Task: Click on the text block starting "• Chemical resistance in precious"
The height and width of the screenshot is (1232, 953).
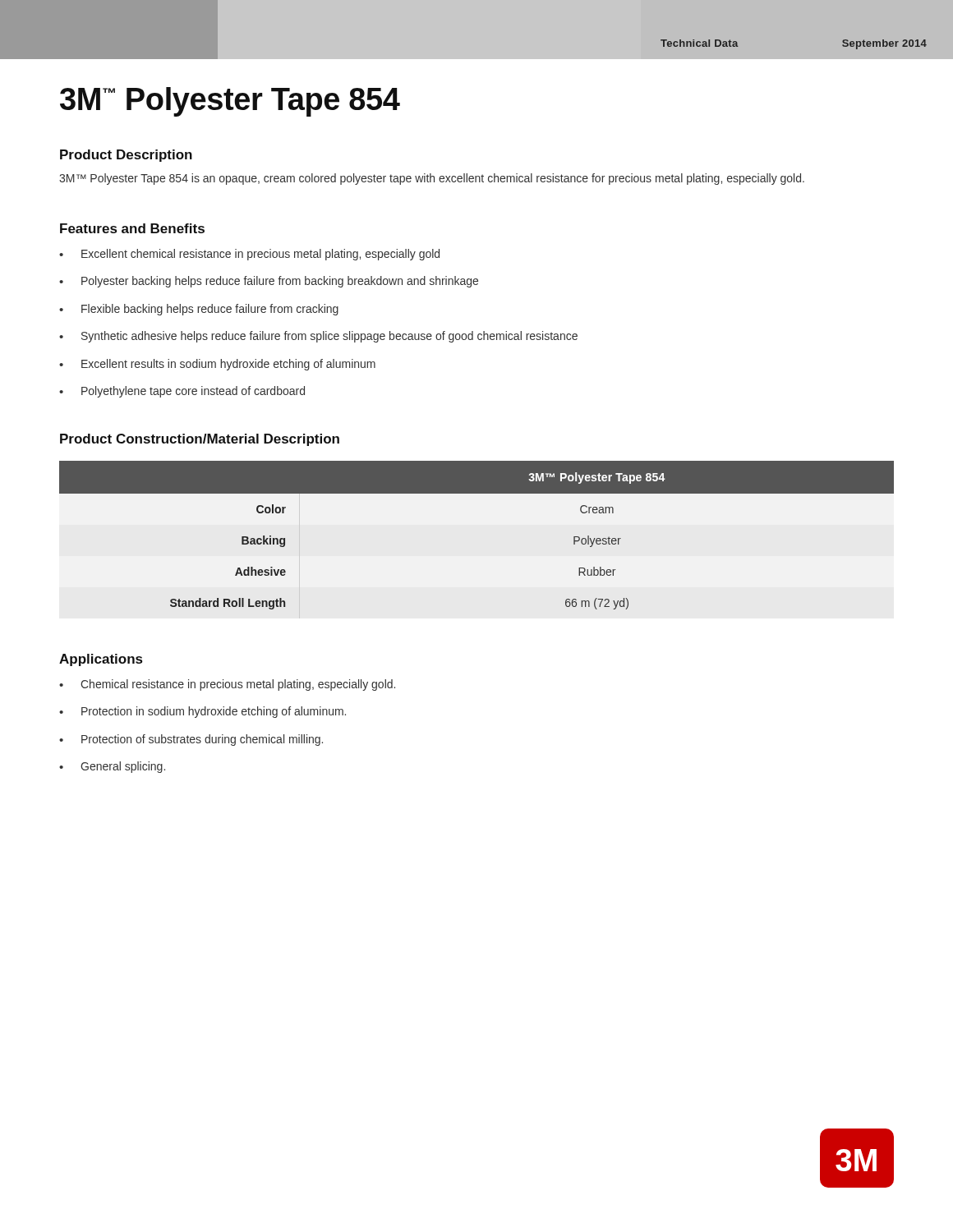Action: click(228, 685)
